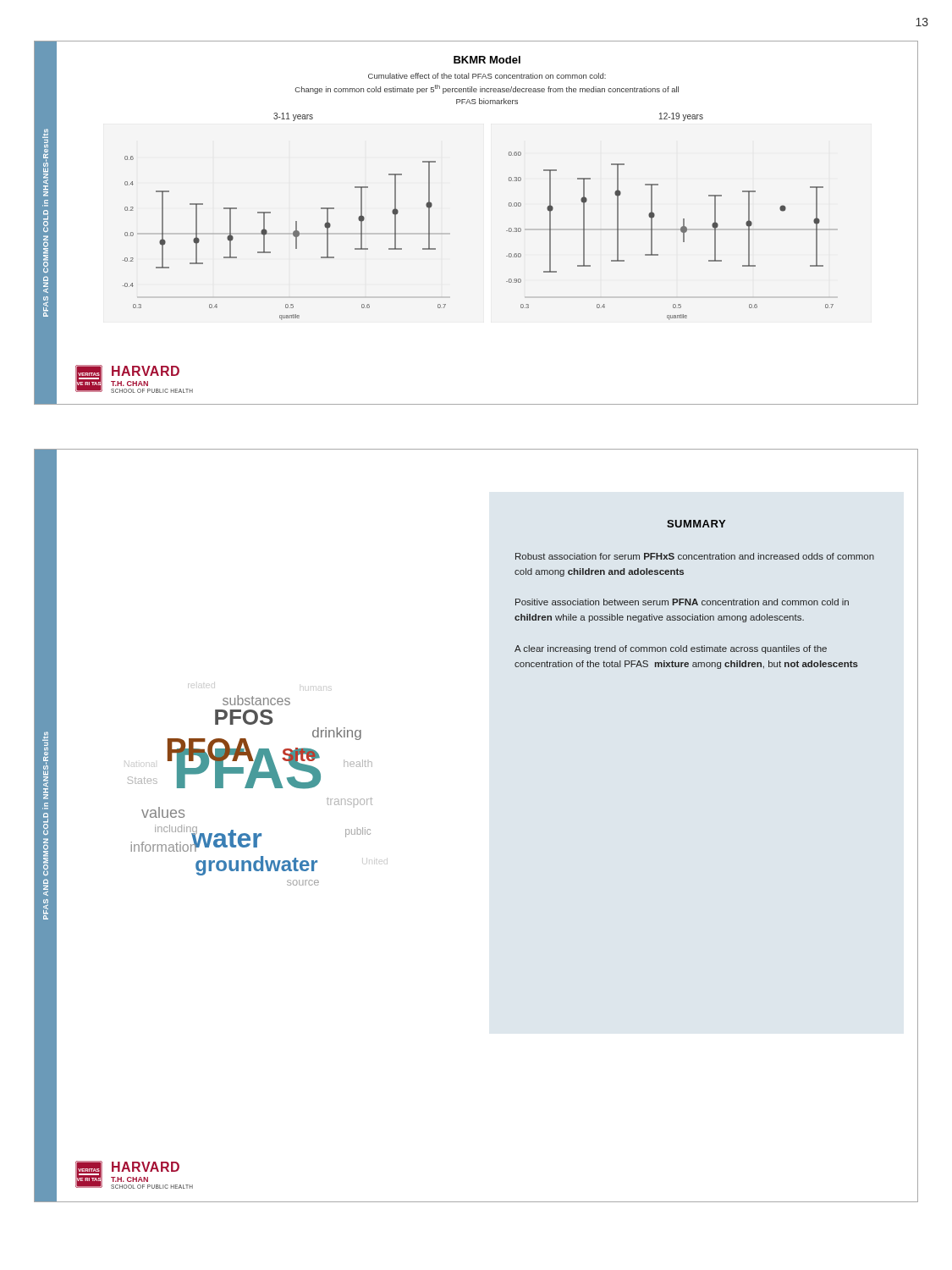952x1270 pixels.
Task: Point to the block beginning "Cumulative effect of the total PFAS"
Action: coord(487,88)
